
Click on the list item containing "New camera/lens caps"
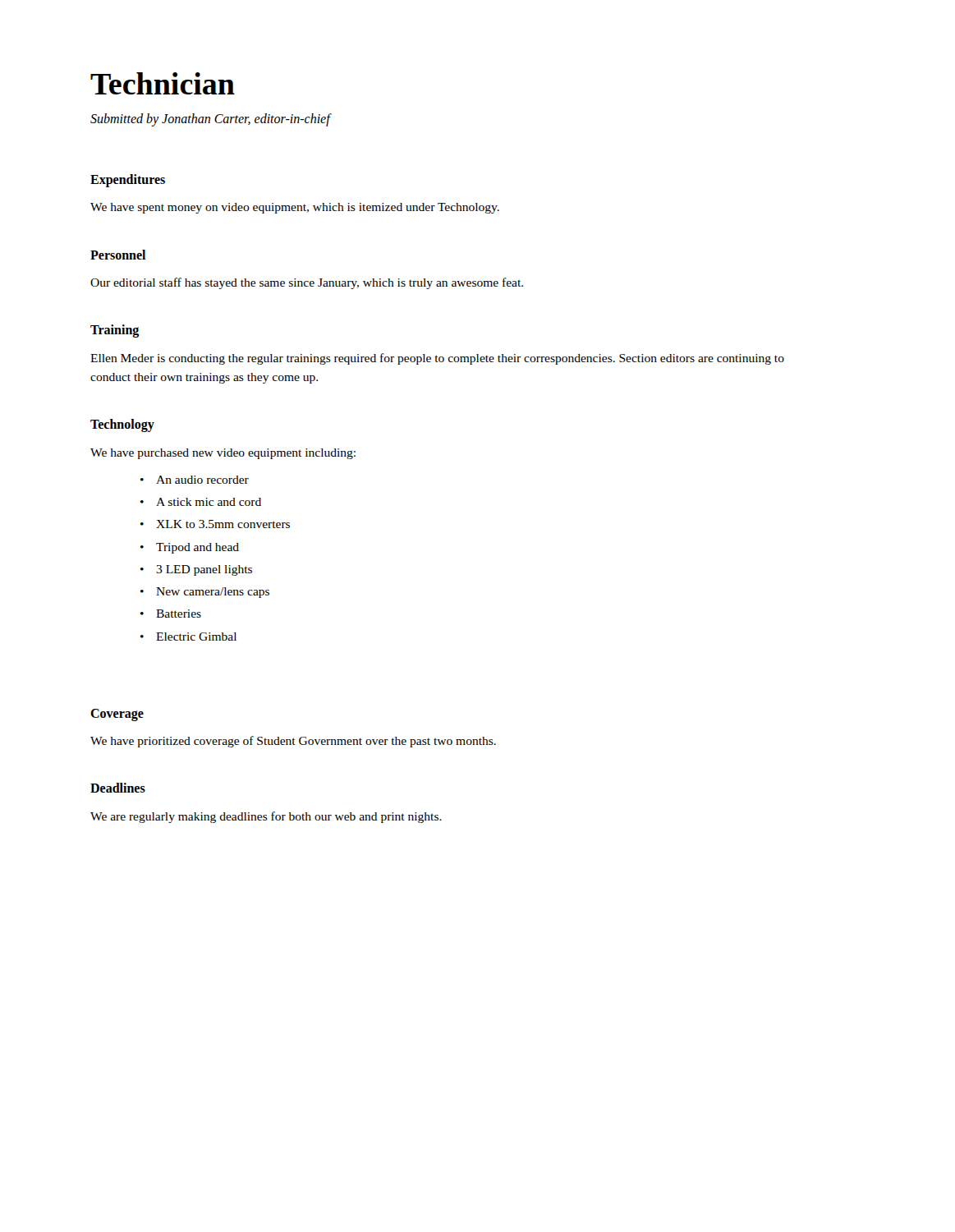(x=213, y=591)
